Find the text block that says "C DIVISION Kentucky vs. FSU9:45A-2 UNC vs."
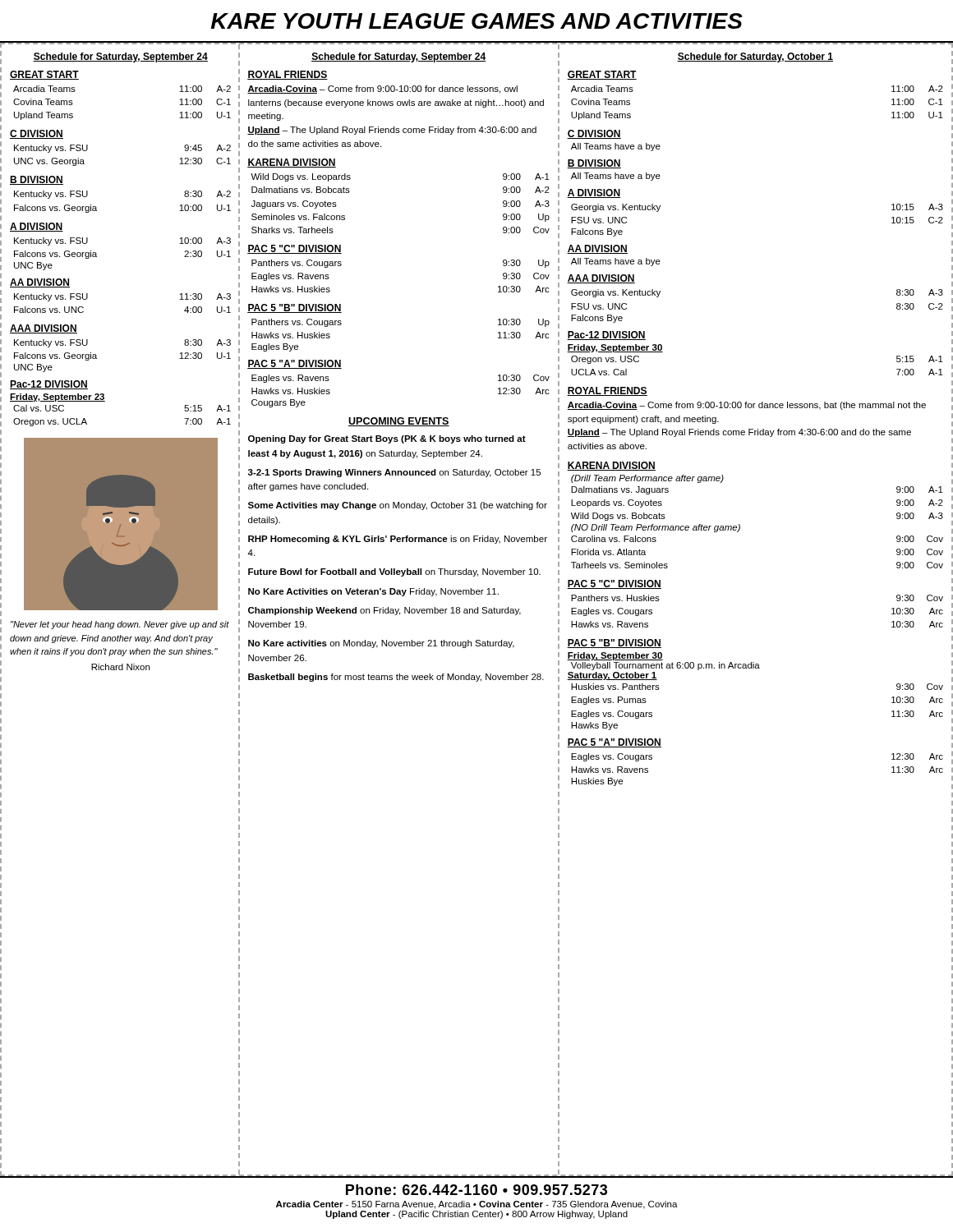 [x=37, y=134]
